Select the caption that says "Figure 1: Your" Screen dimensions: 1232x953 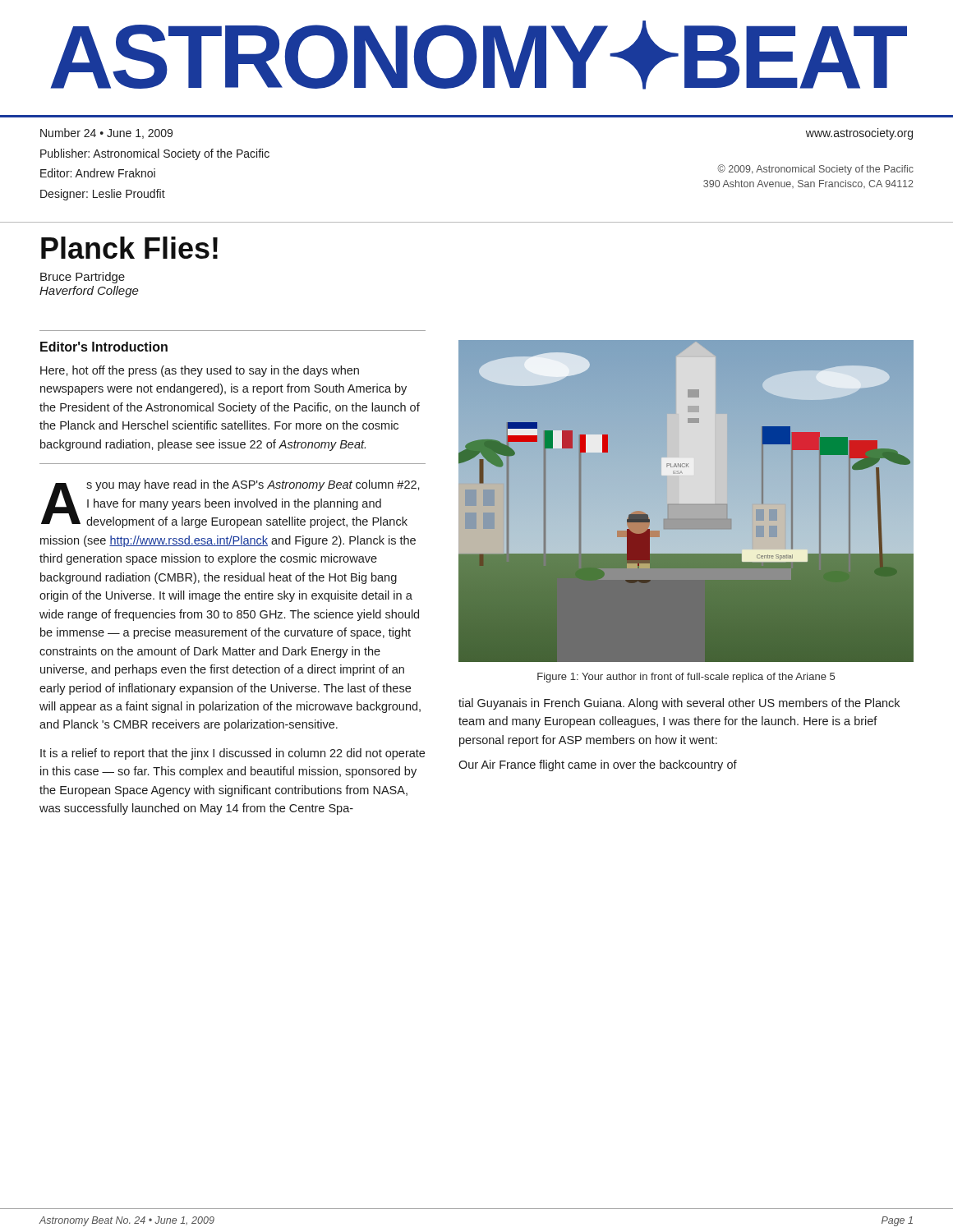(686, 676)
